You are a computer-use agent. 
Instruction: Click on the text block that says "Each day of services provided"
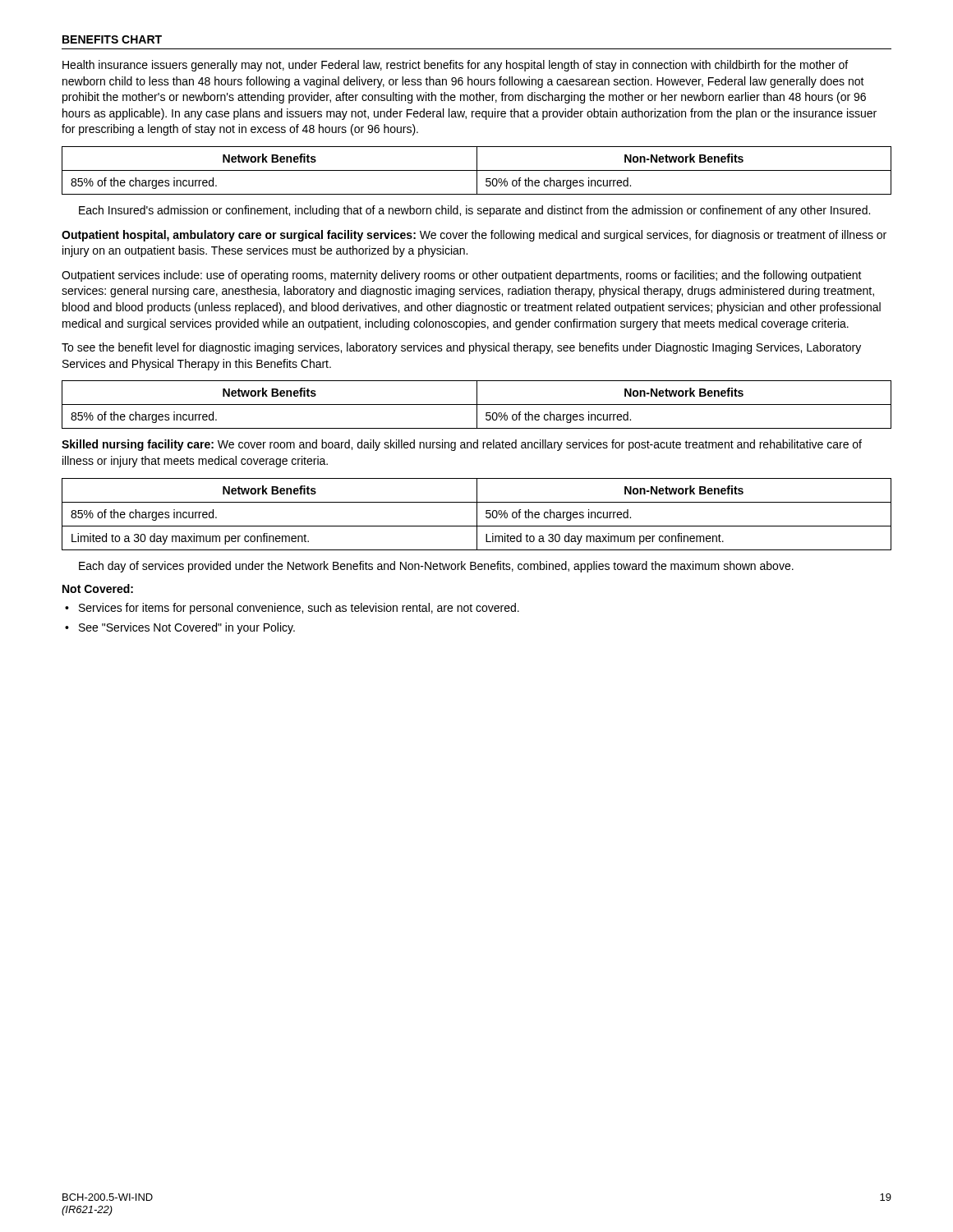point(485,566)
